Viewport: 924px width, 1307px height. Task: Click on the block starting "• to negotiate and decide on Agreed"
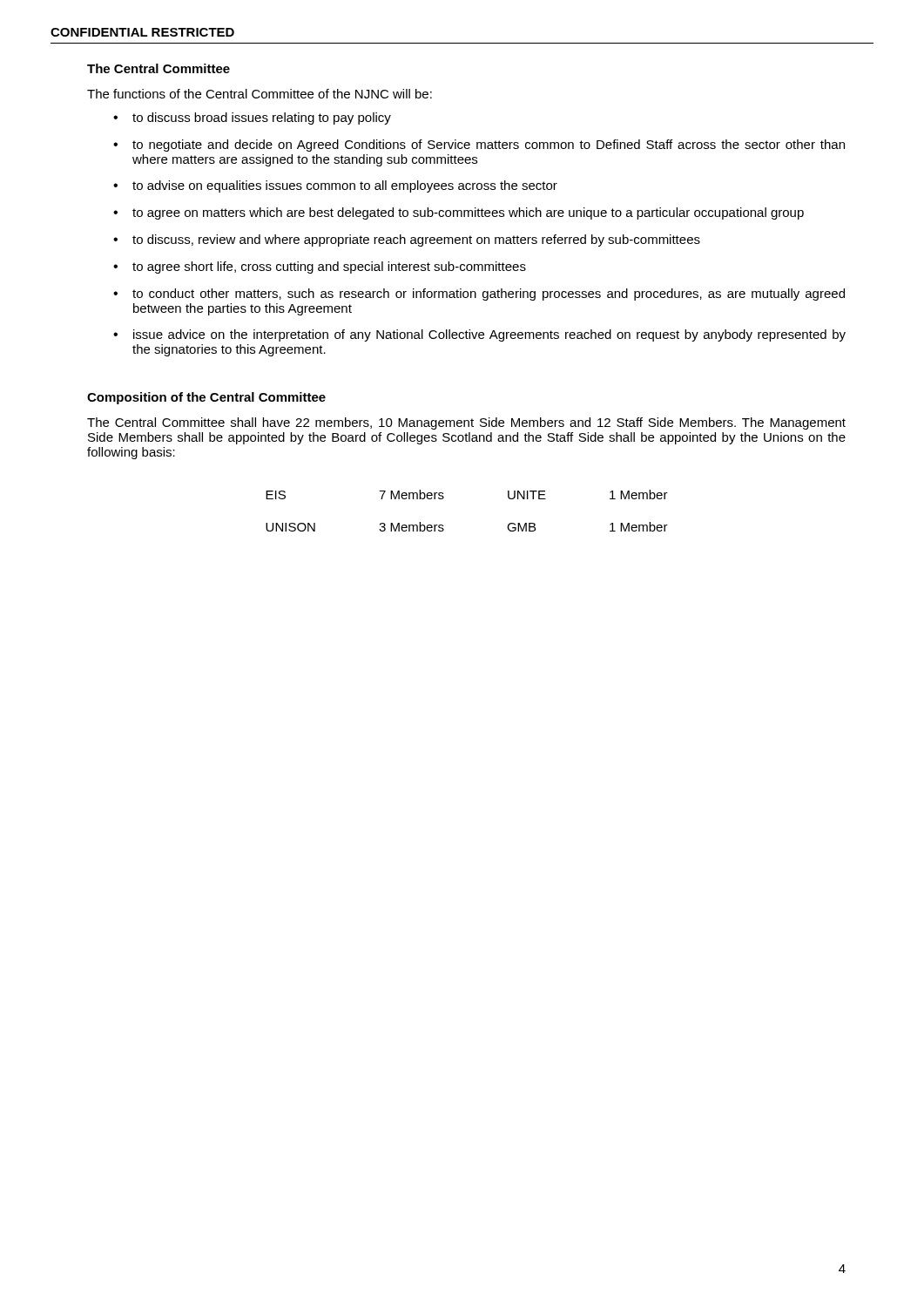(x=479, y=152)
